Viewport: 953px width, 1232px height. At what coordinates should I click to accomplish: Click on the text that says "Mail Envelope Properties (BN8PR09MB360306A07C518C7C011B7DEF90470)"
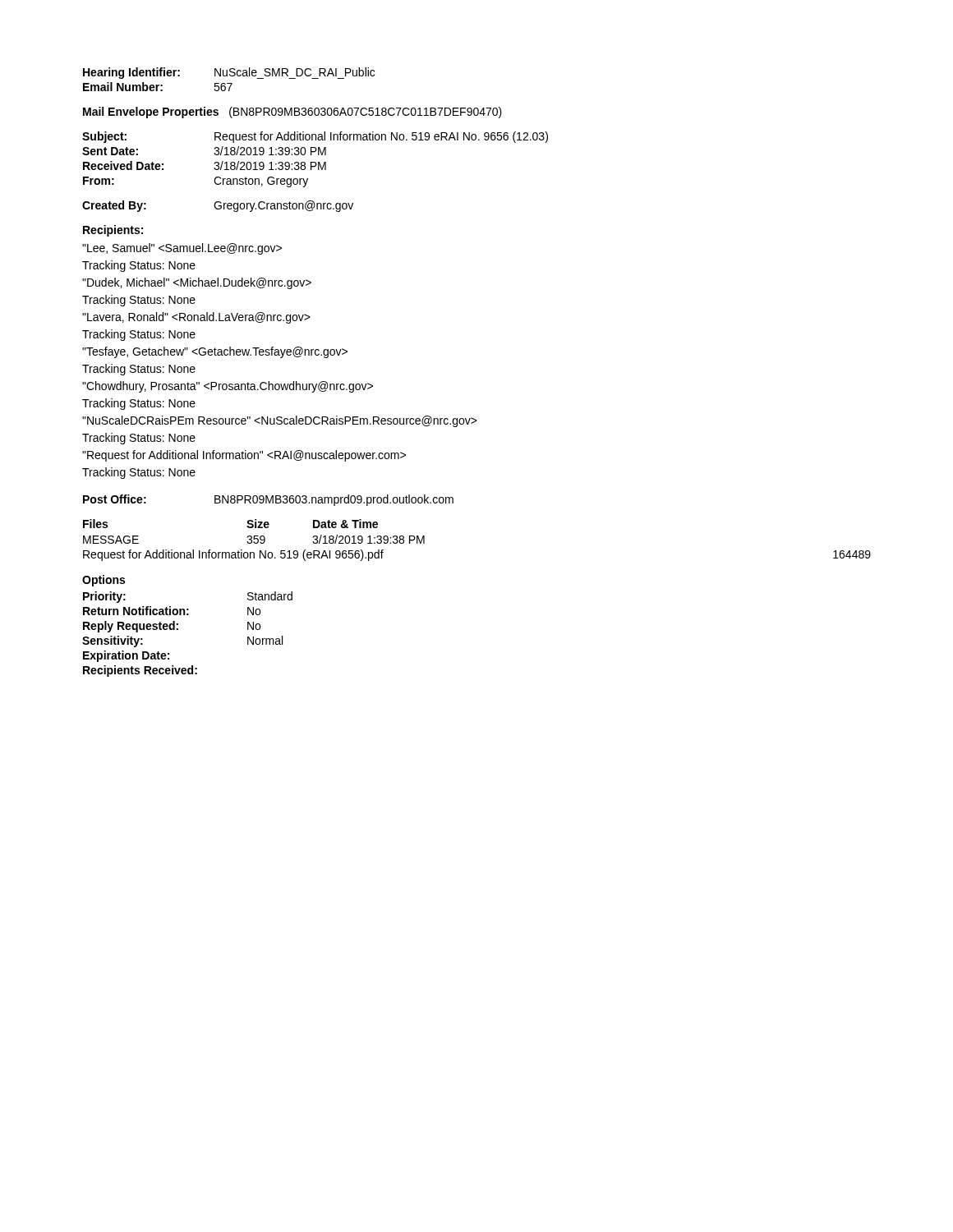[x=292, y=112]
